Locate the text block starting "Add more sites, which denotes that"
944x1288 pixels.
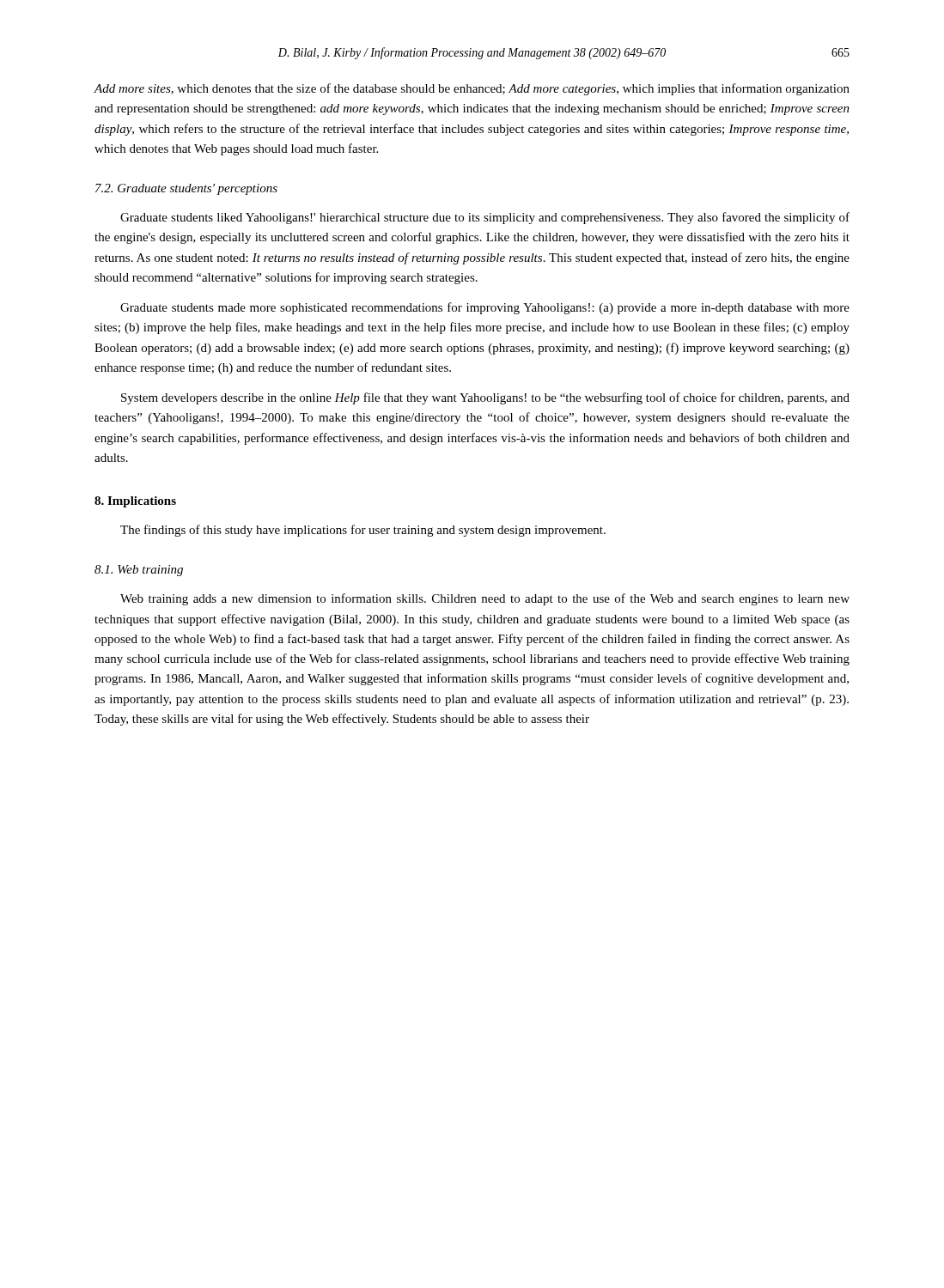(472, 119)
